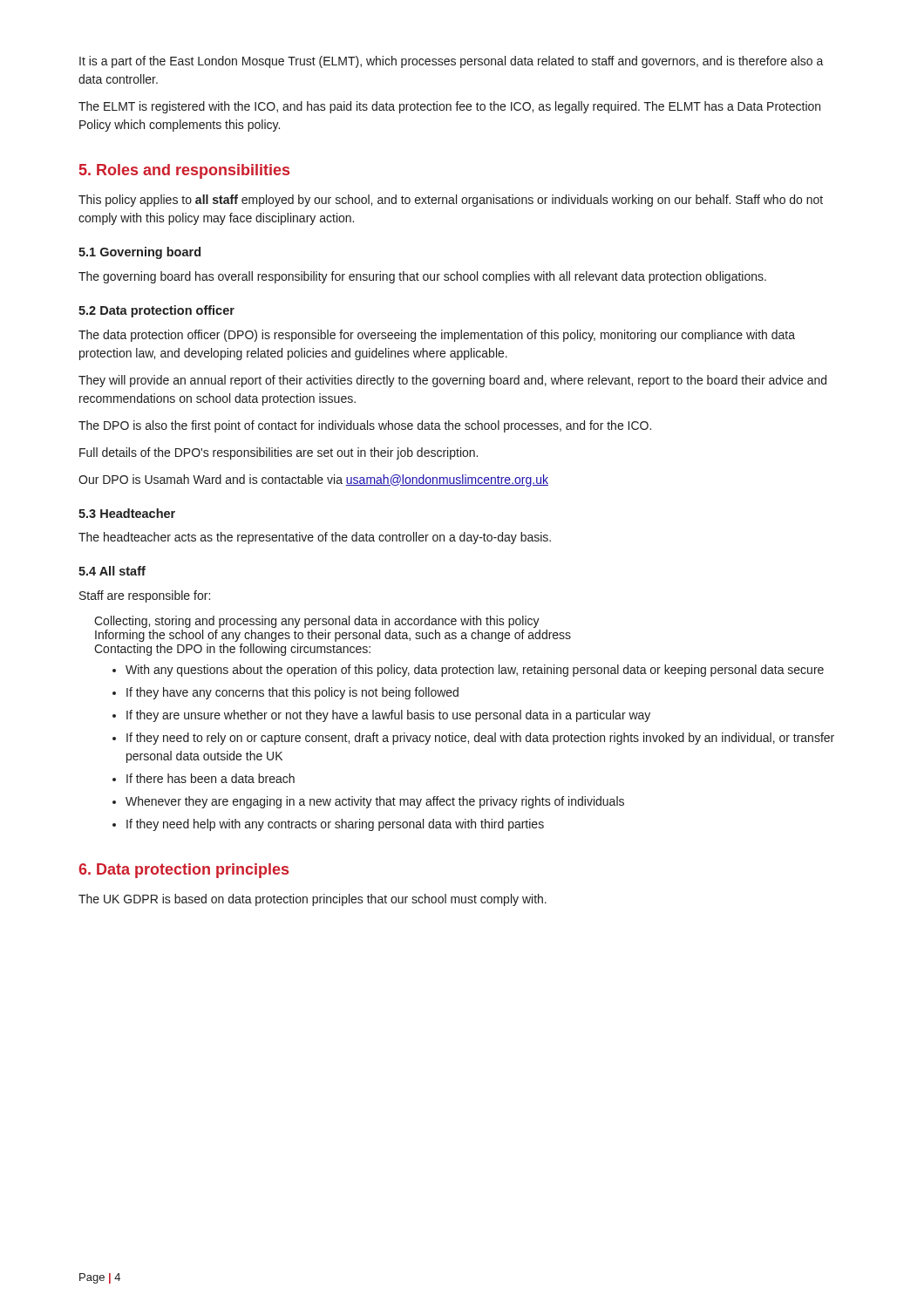
Task: Click on the list item with the text "If they need to rely on"
Action: (x=486, y=747)
